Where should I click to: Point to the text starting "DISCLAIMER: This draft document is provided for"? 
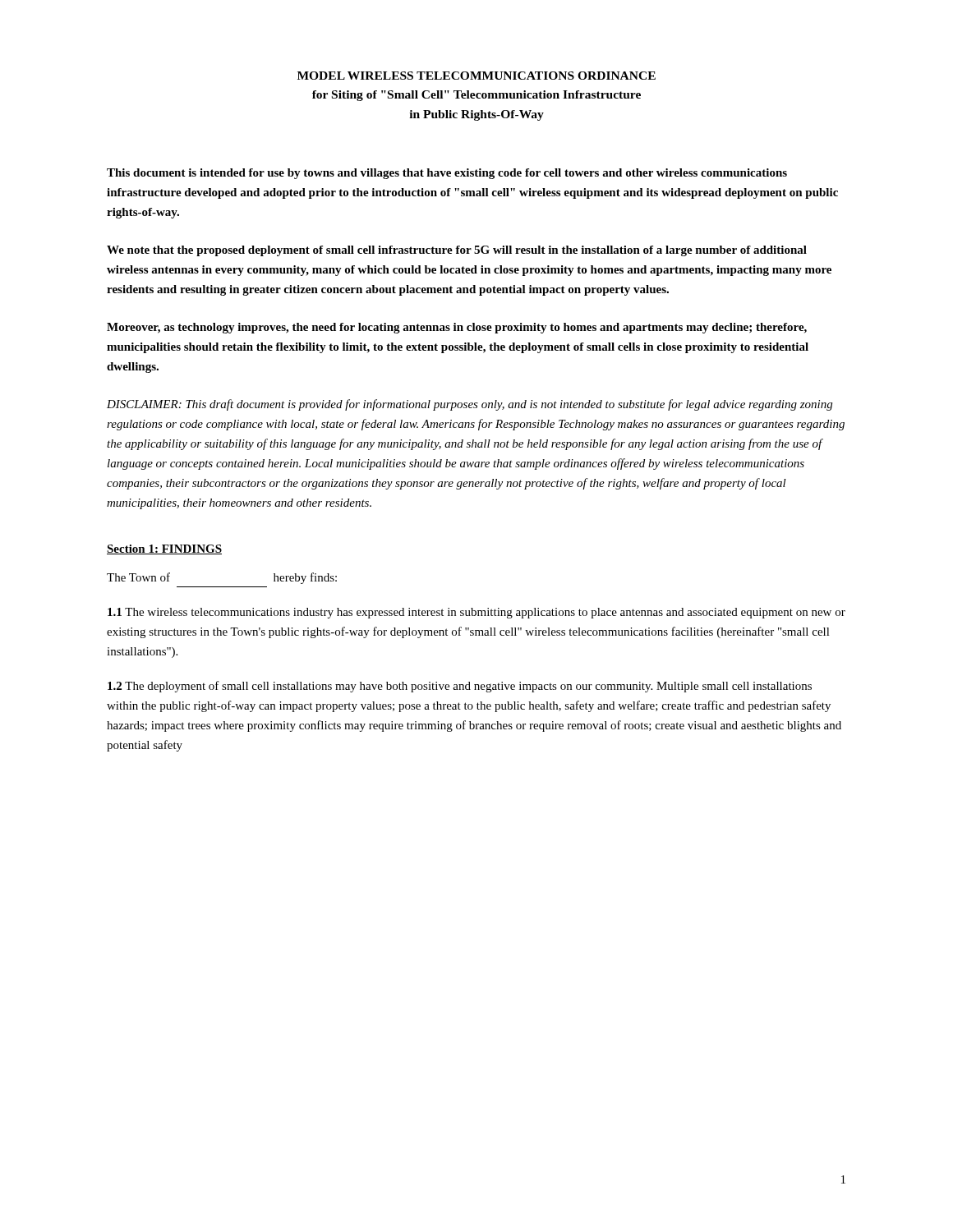[476, 453]
